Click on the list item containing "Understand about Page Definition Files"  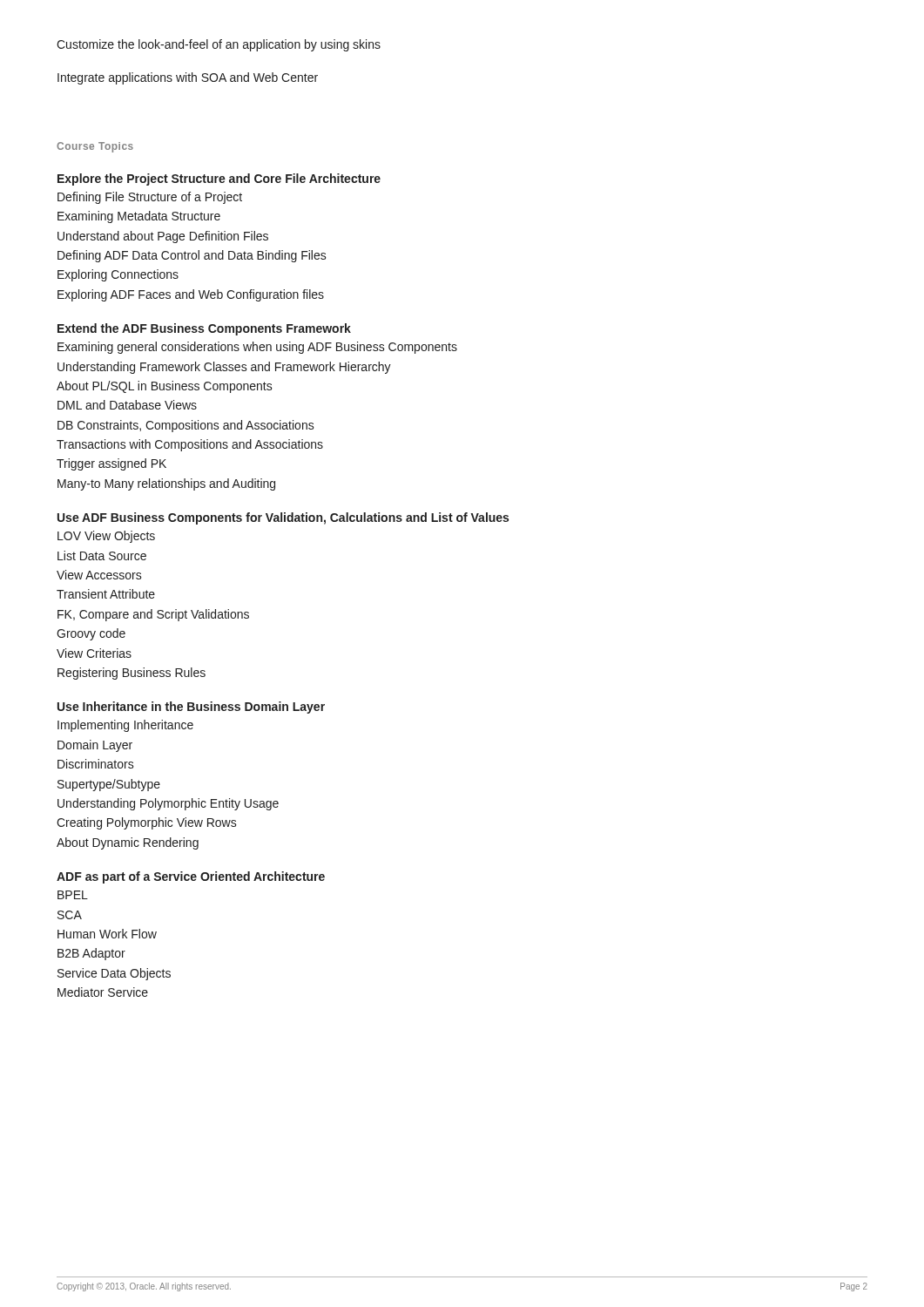click(163, 236)
